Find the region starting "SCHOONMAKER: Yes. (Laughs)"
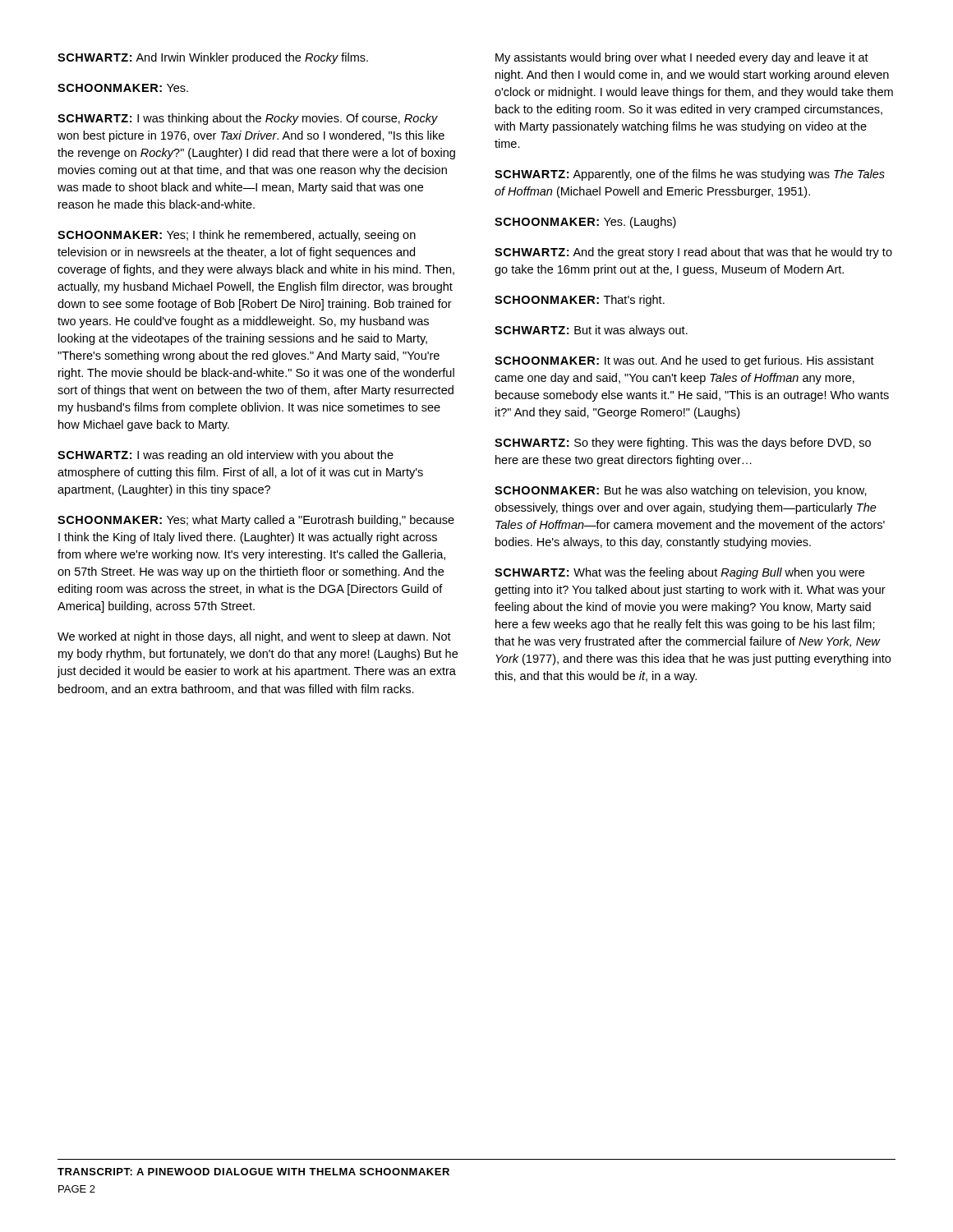 point(586,222)
